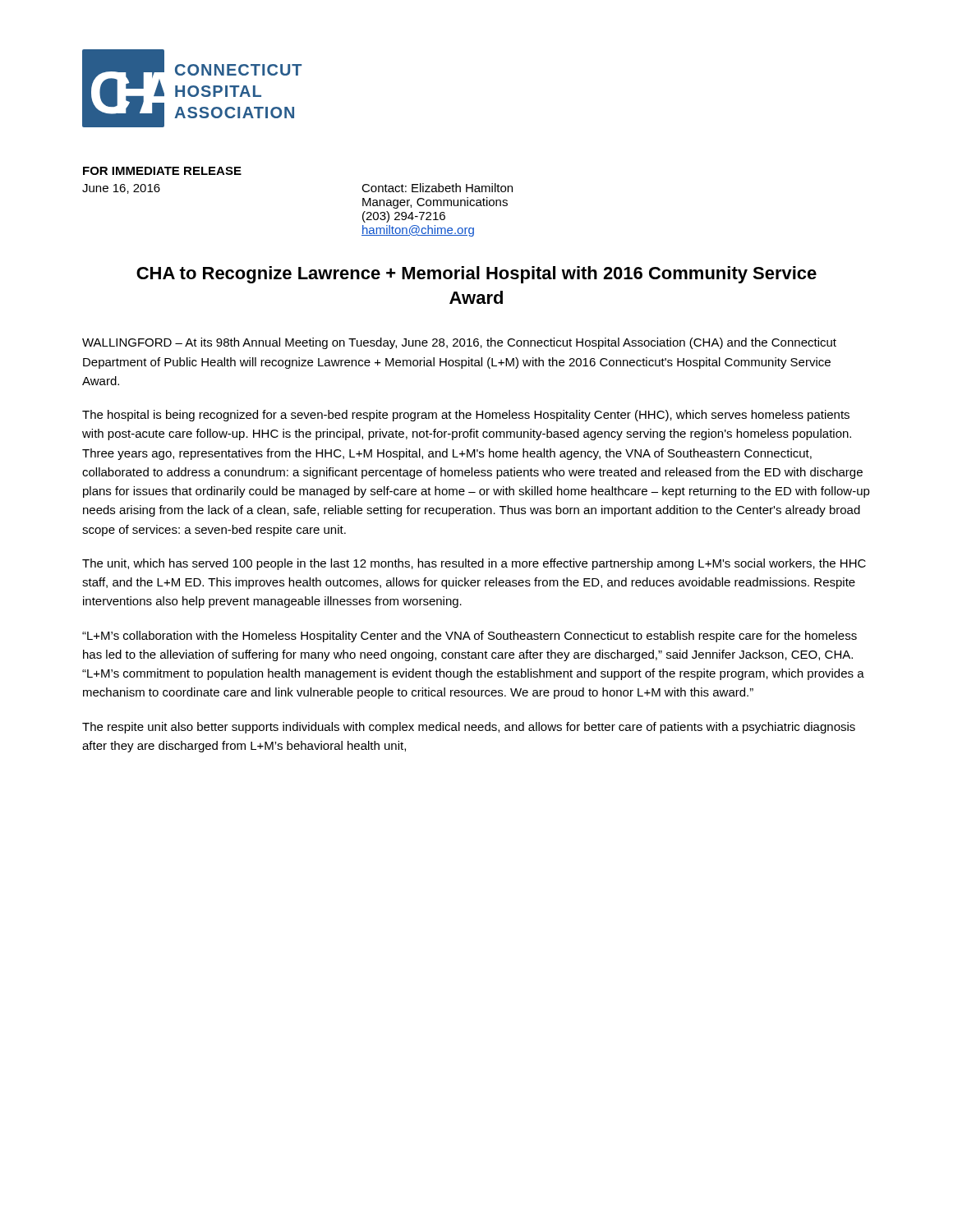Locate the text with the text "FOR IMMEDIATE RELEASE"
This screenshot has height=1232, width=953.
pos(162,170)
